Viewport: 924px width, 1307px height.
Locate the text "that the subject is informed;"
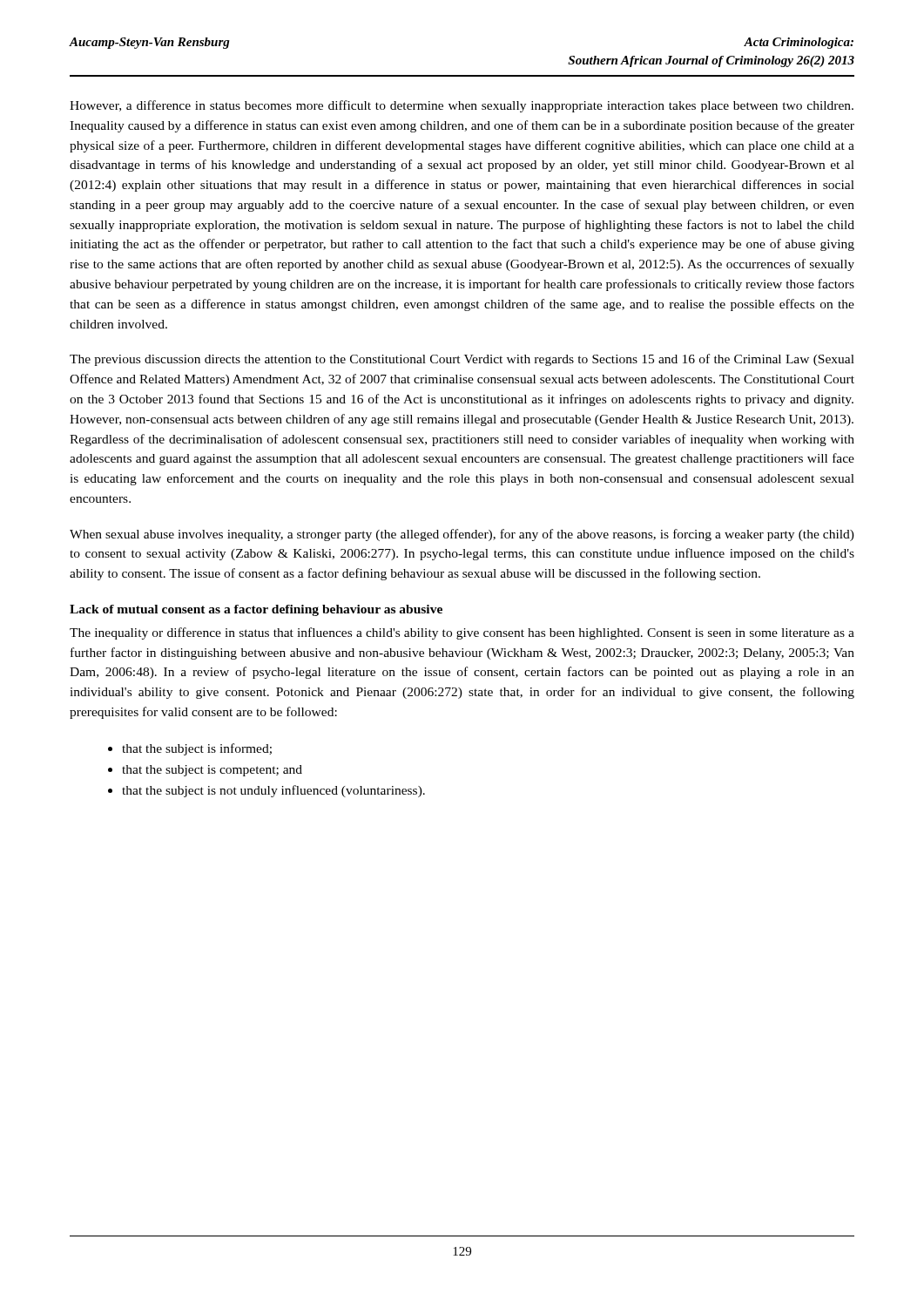click(197, 748)
